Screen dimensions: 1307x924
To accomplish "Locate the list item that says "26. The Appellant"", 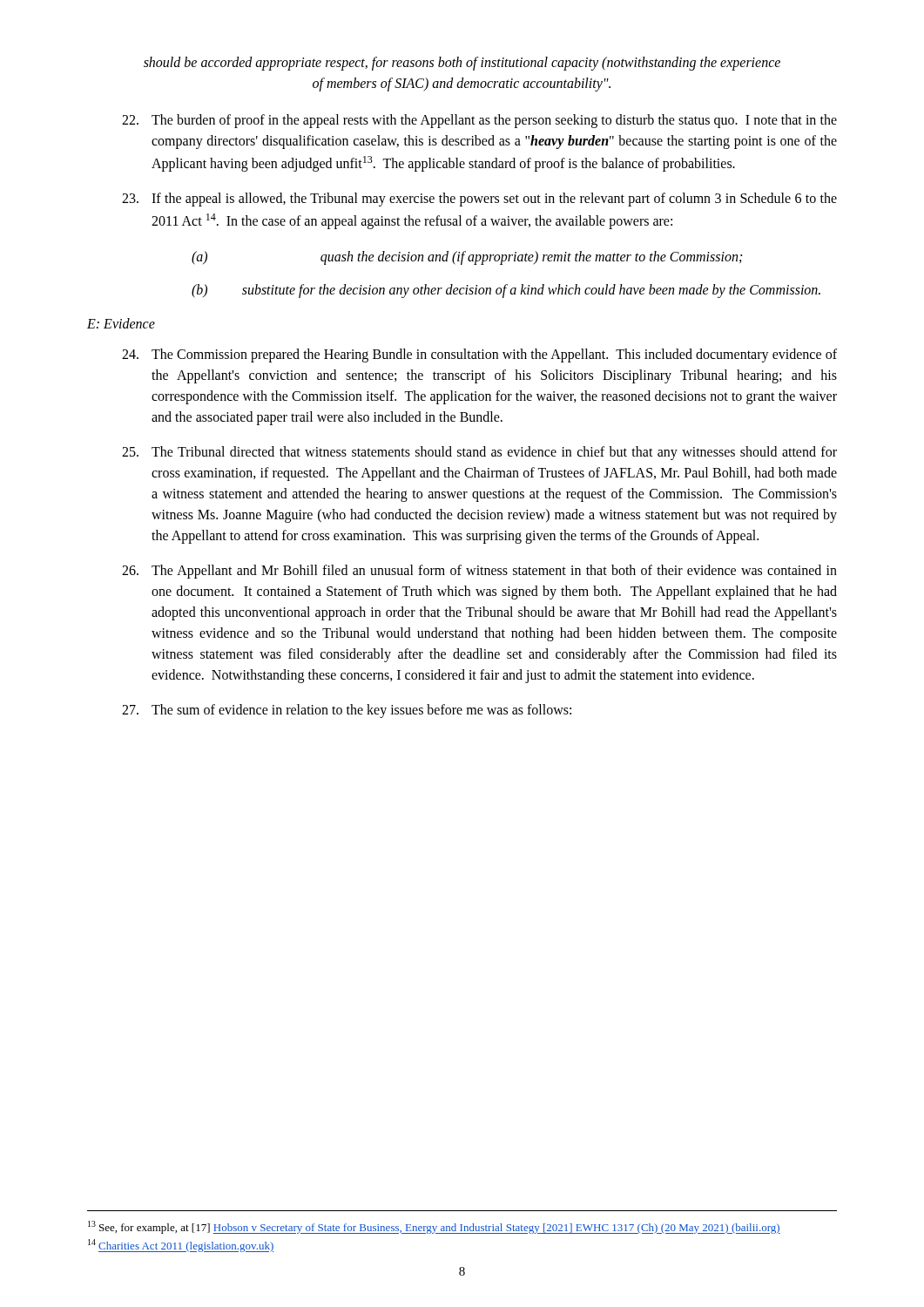I will pos(462,623).
